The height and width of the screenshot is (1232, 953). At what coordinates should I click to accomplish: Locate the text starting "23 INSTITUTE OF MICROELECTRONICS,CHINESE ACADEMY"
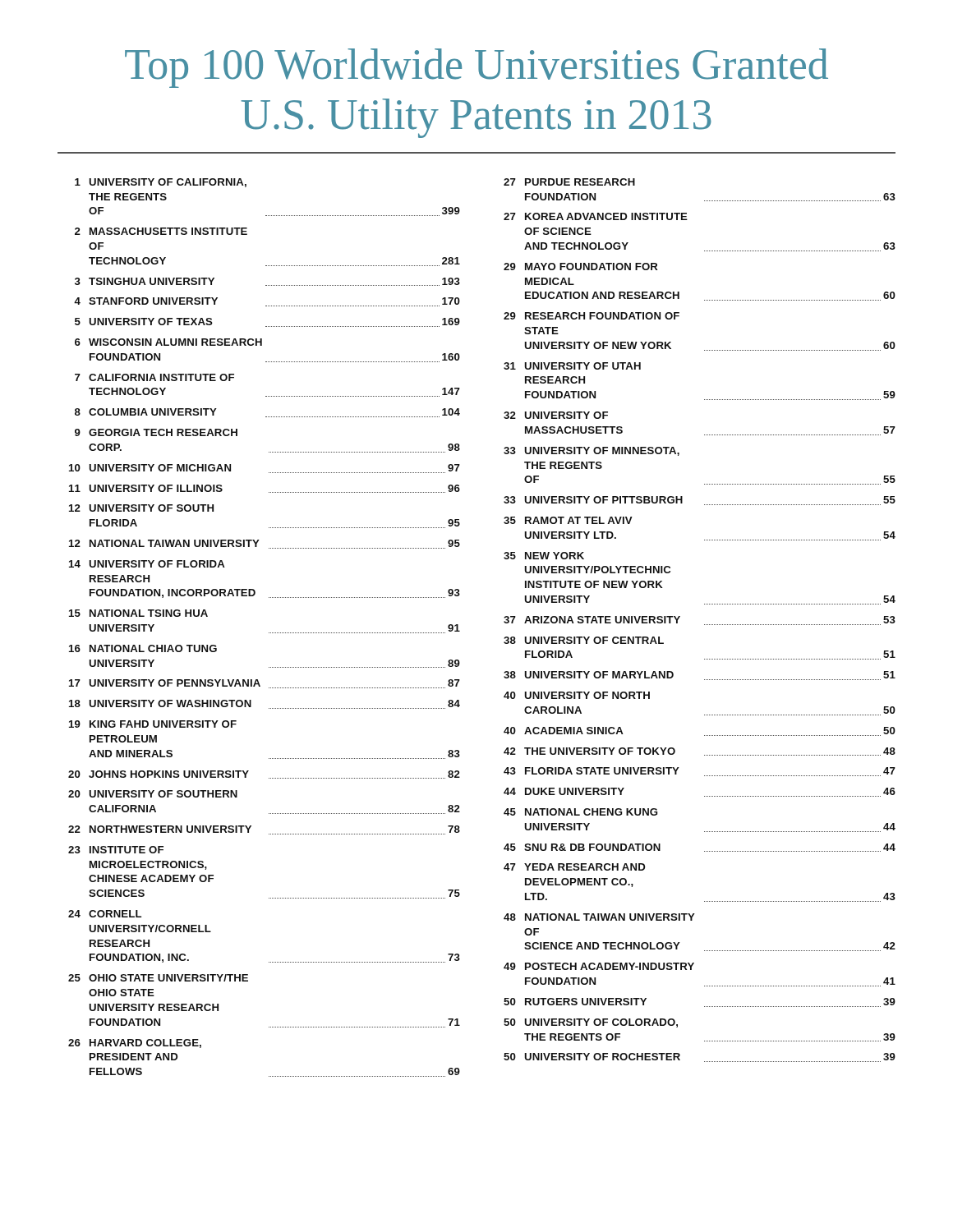pyautogui.click(x=116, y=850)
